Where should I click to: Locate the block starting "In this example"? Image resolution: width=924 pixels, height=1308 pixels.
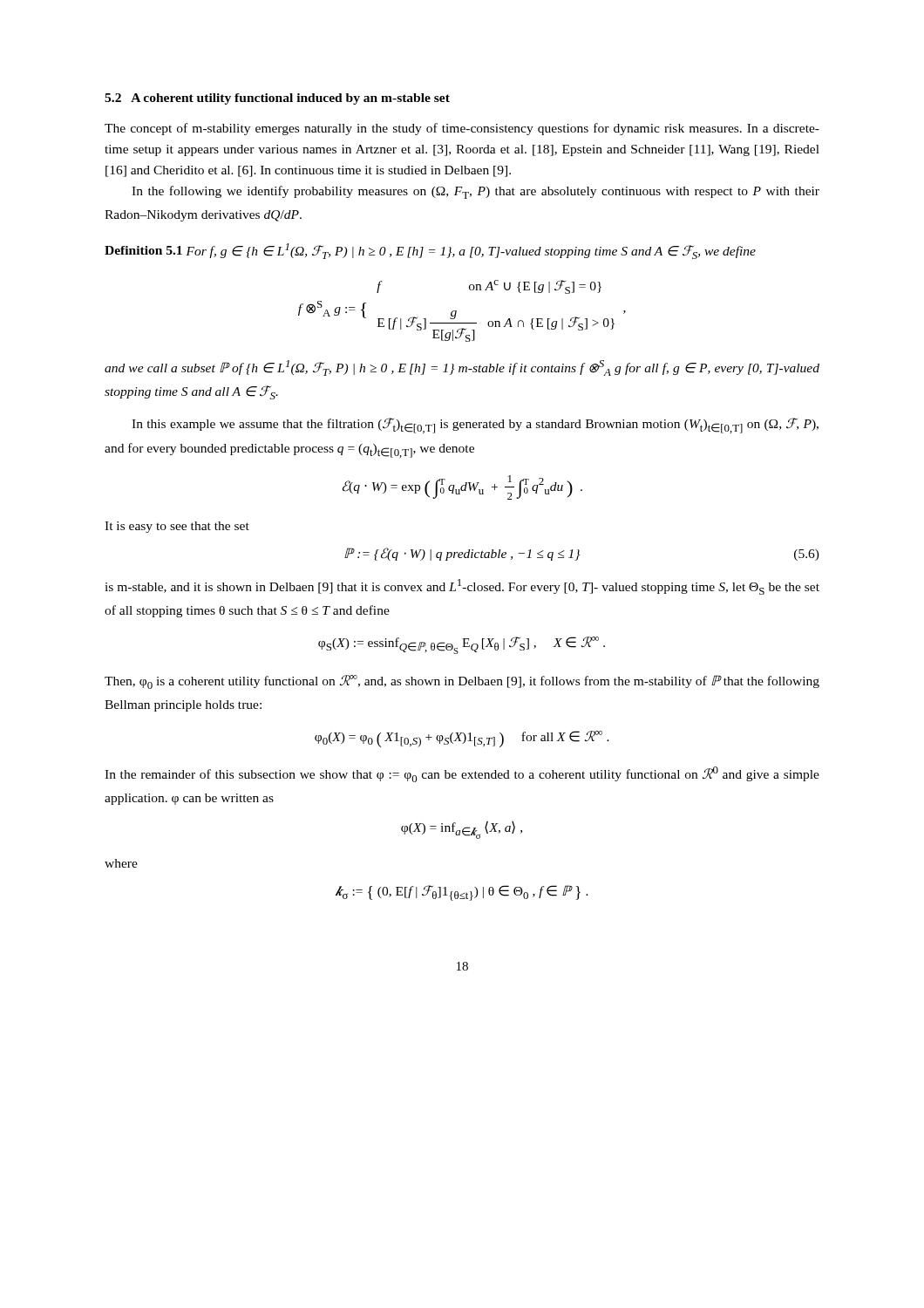[x=462, y=437]
